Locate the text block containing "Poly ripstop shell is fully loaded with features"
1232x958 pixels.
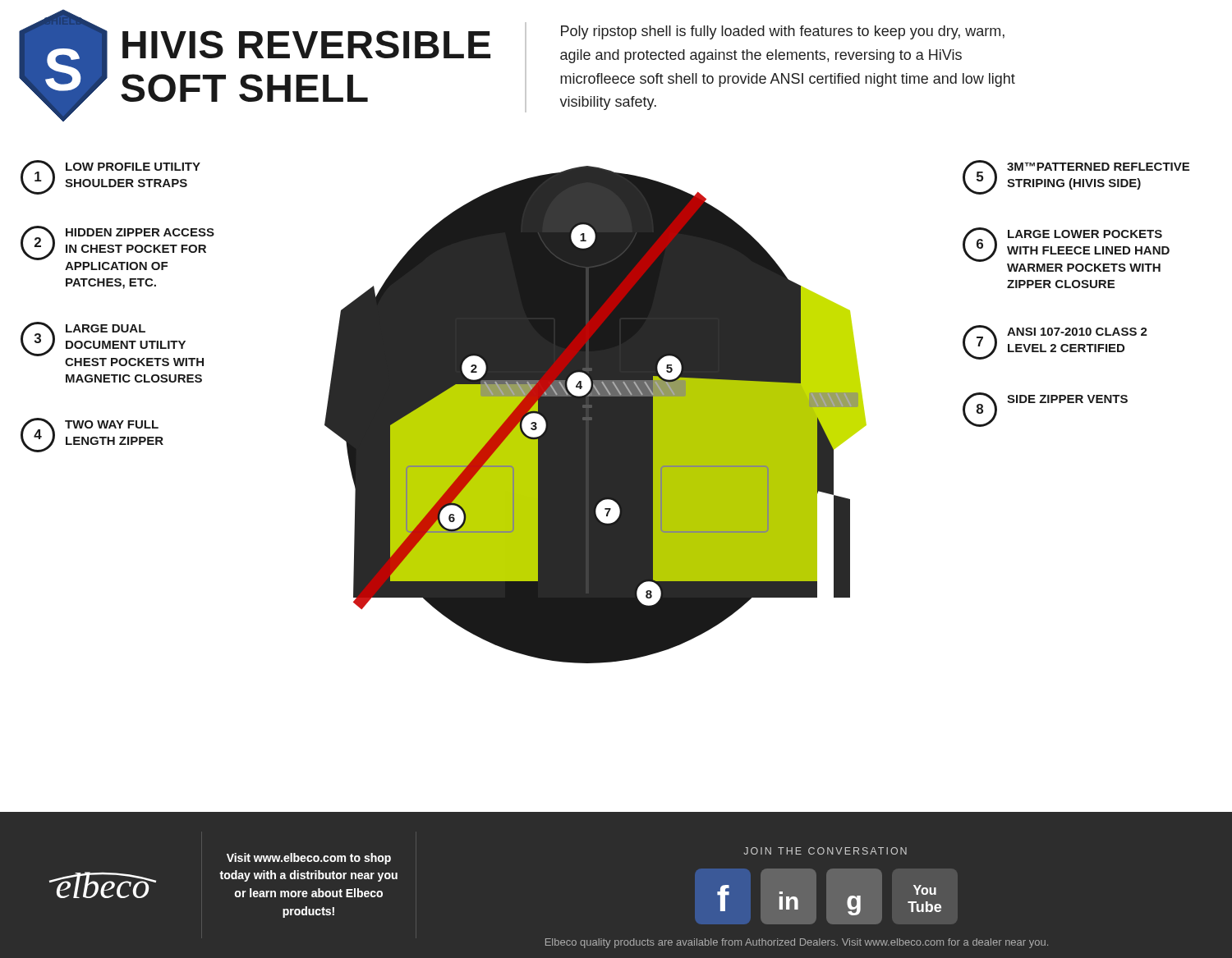787,67
